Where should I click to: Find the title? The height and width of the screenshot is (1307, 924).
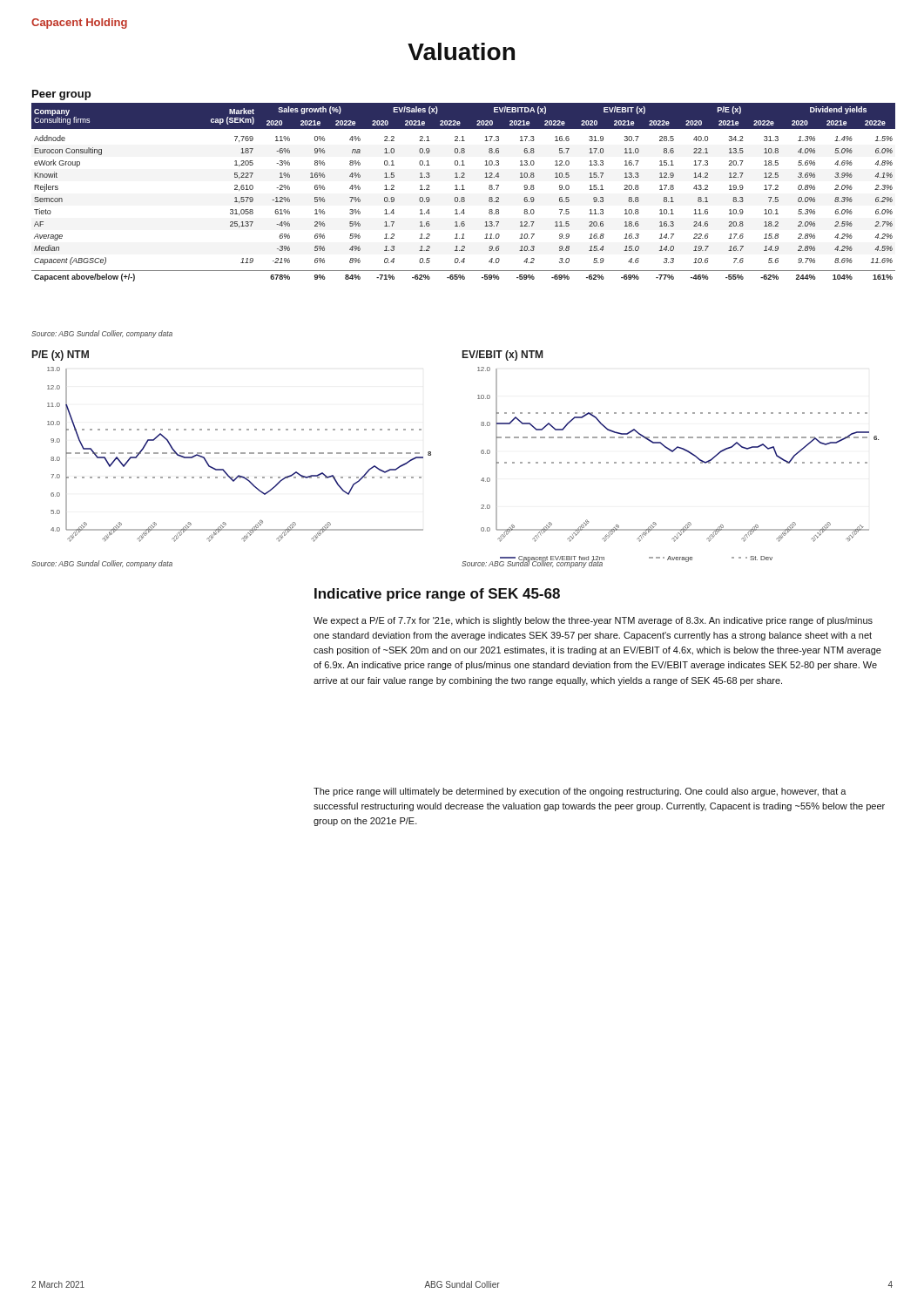(x=462, y=52)
